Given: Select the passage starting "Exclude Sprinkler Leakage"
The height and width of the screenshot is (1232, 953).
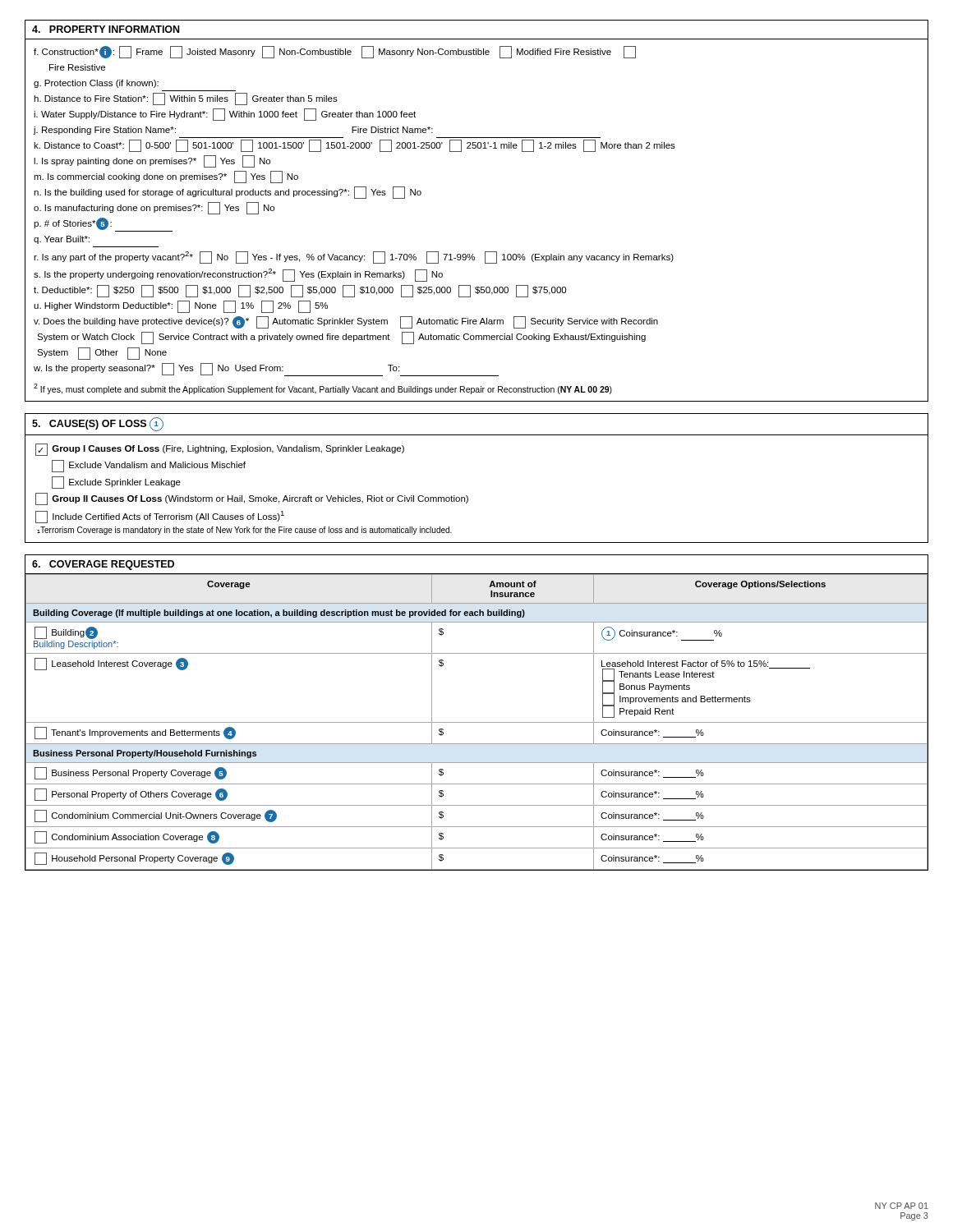Looking at the screenshot, I should point(116,482).
